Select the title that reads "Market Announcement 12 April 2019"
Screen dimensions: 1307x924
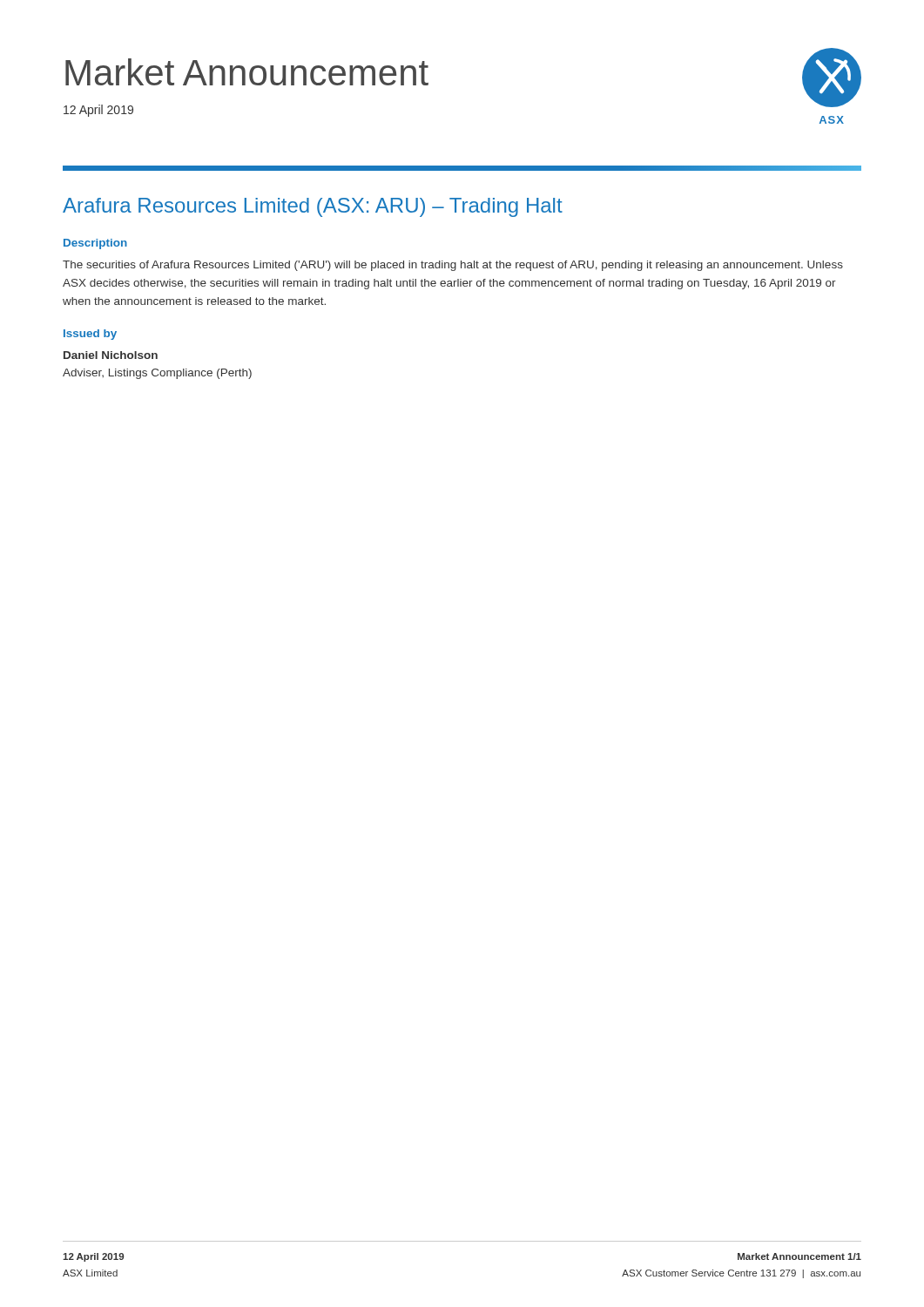pyautogui.click(x=246, y=85)
